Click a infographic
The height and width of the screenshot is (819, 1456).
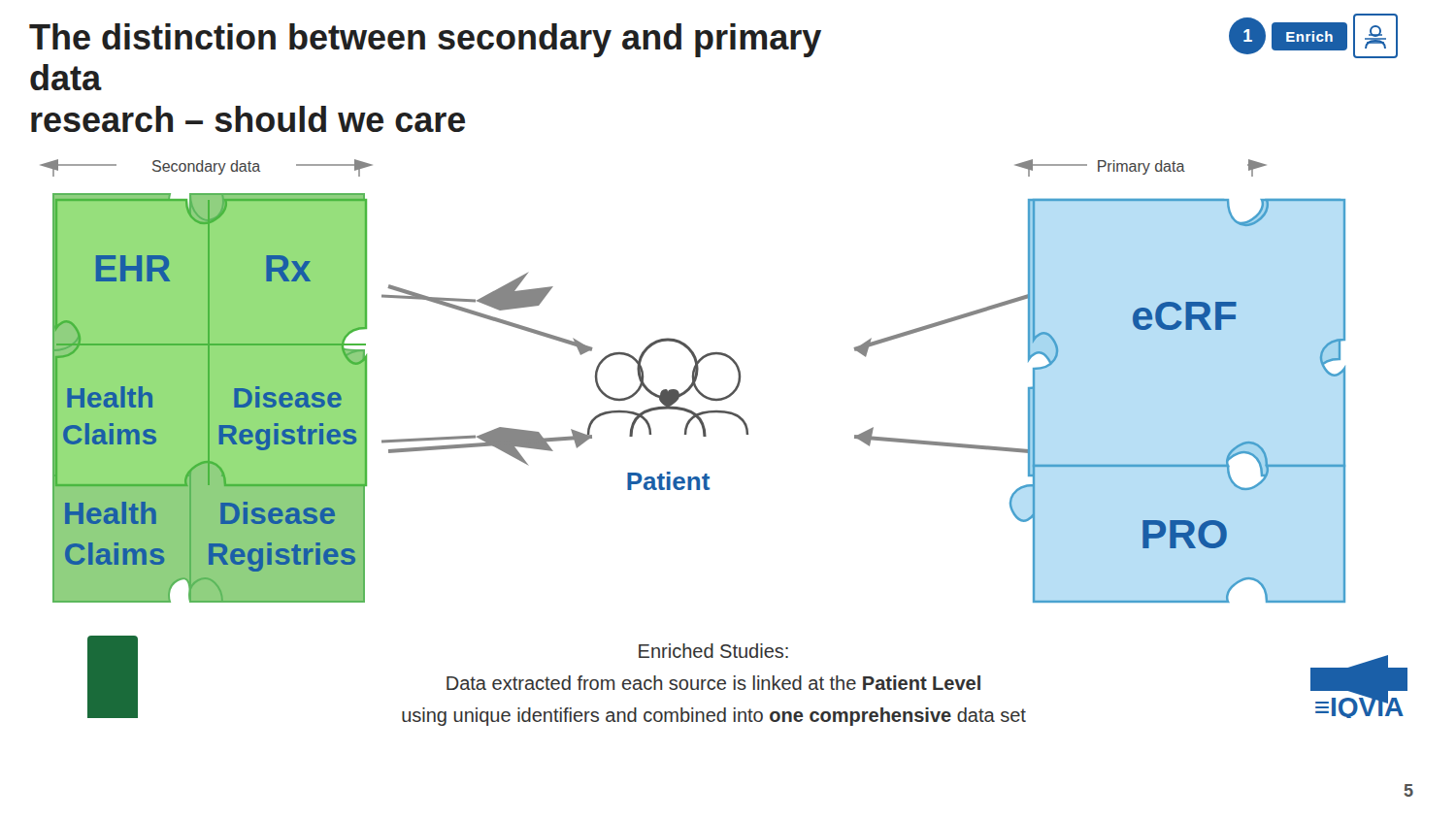coord(728,412)
